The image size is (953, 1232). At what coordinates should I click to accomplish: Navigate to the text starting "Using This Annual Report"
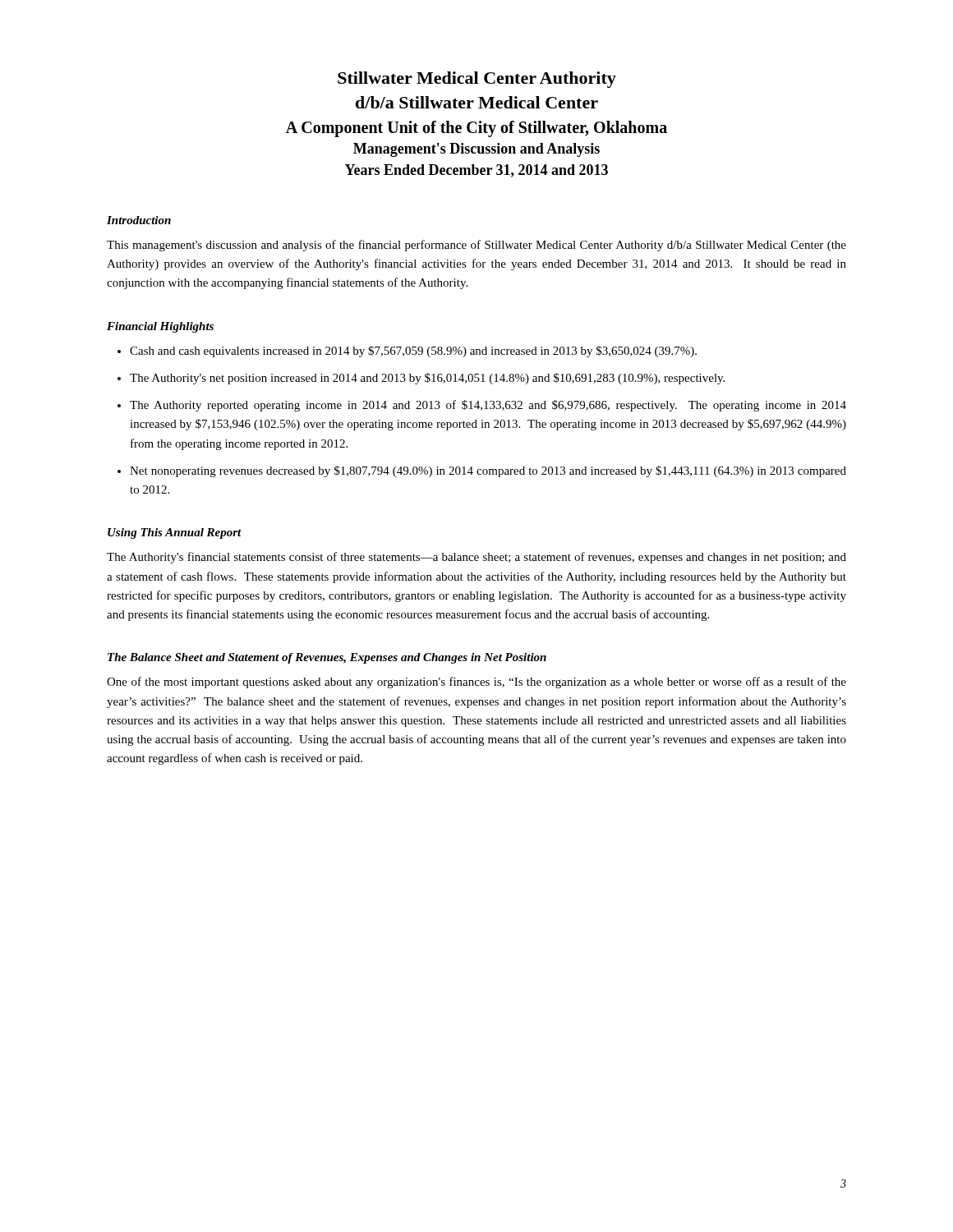[174, 532]
